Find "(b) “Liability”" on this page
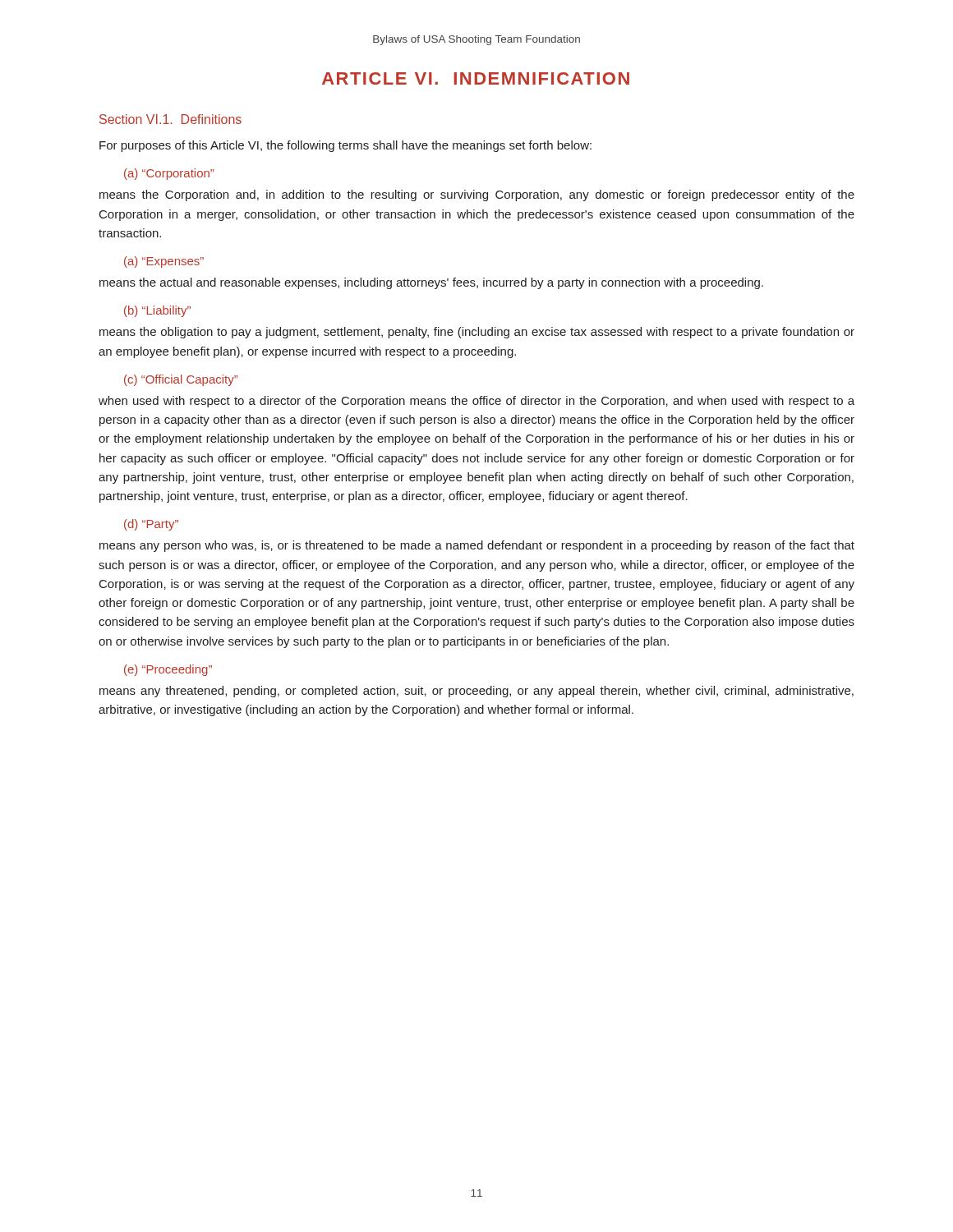Image resolution: width=953 pixels, height=1232 pixels. click(157, 310)
